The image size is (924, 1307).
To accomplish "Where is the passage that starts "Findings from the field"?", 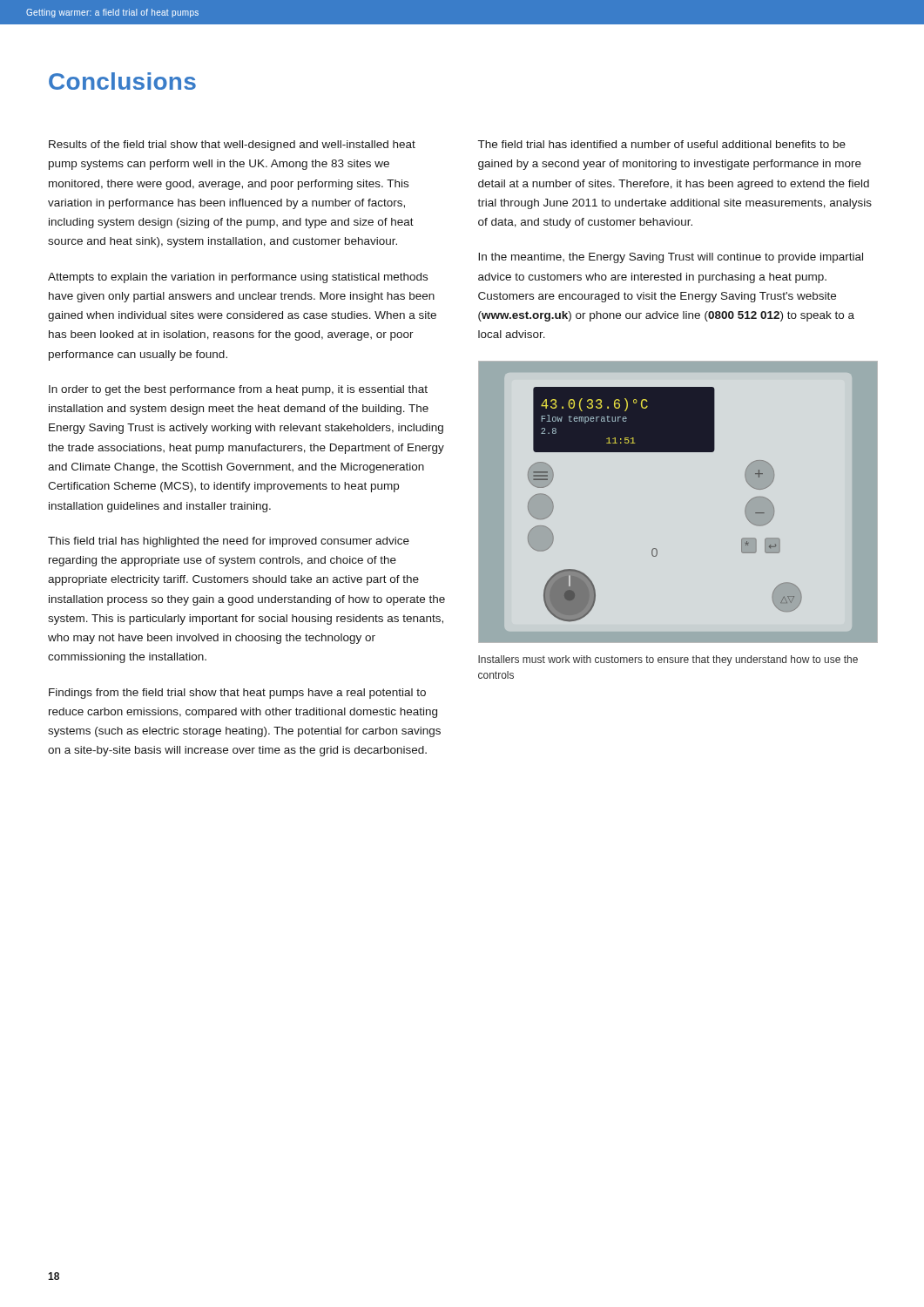I will pyautogui.click(x=247, y=722).
